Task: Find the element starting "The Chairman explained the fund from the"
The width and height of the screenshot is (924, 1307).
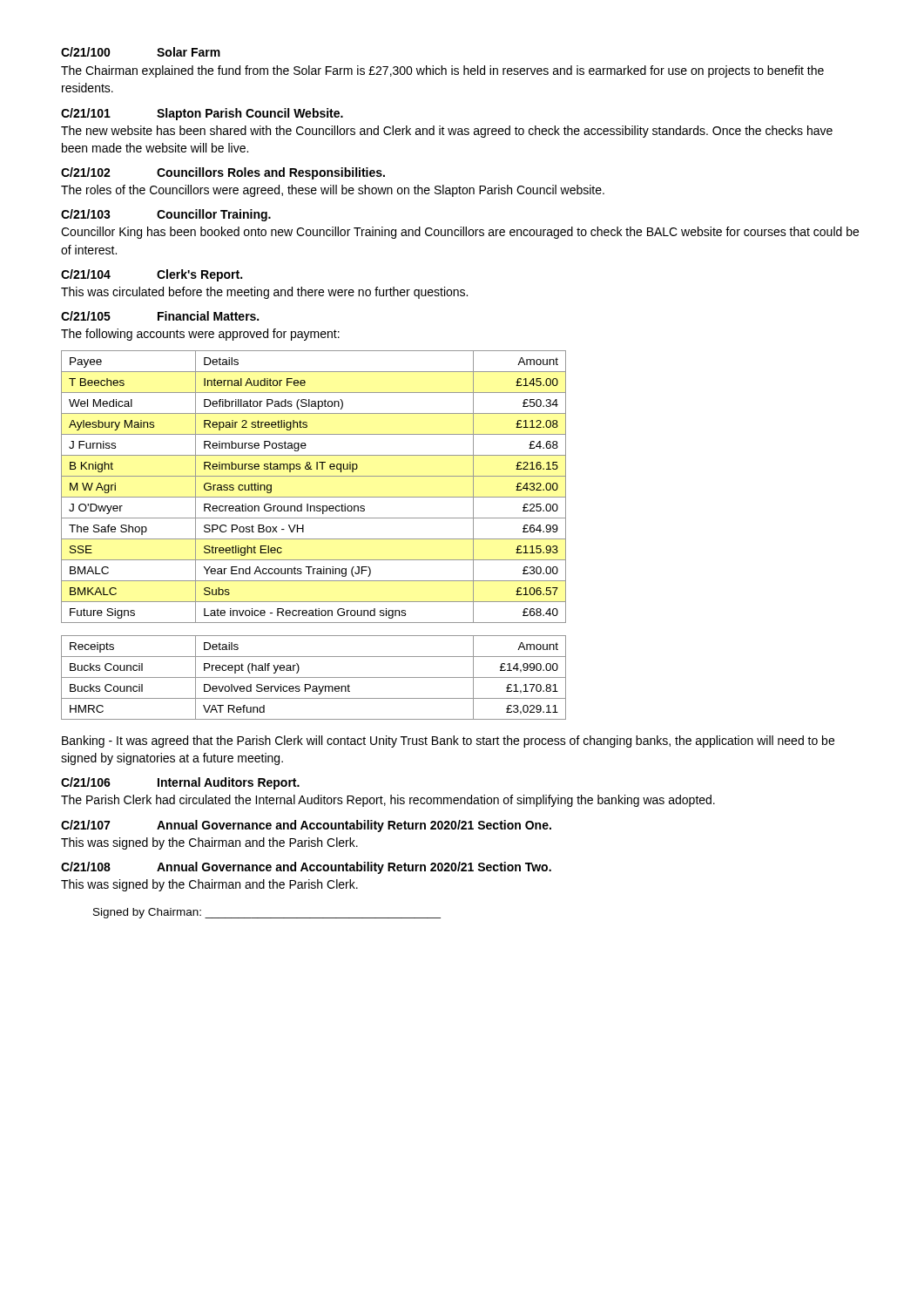Action: coord(443,79)
